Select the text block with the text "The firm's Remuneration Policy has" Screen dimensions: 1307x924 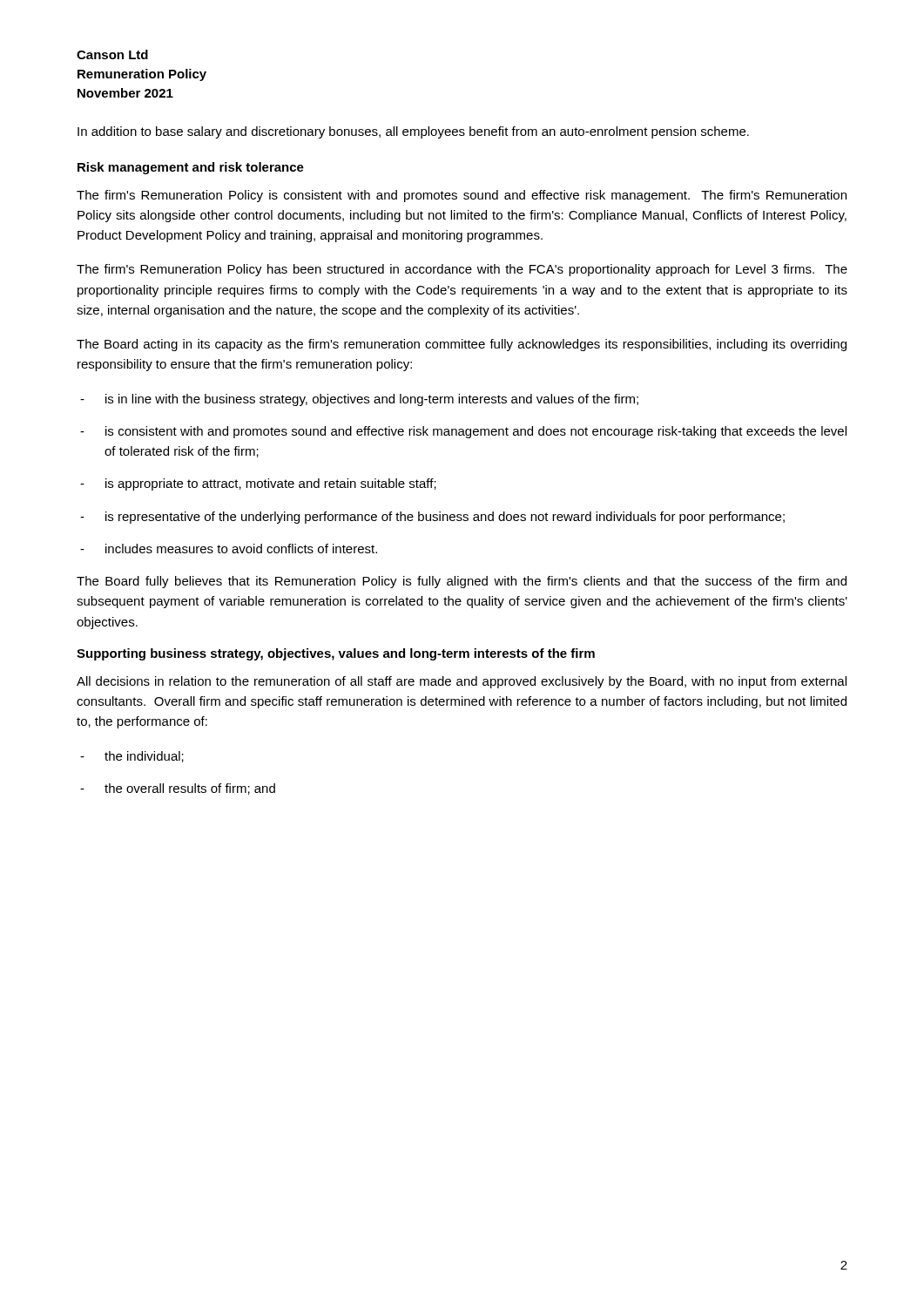point(462,289)
